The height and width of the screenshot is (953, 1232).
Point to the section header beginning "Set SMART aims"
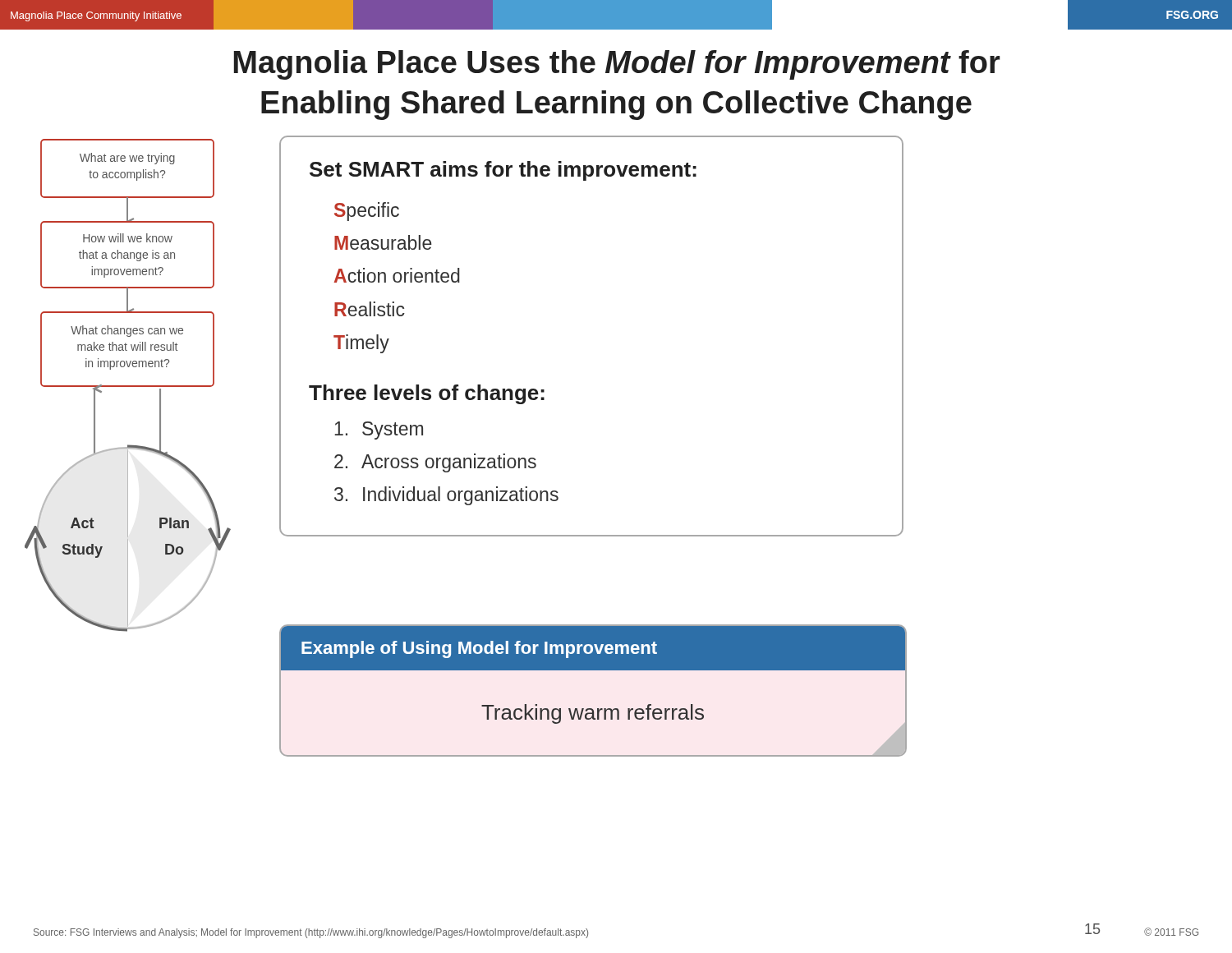(x=503, y=169)
